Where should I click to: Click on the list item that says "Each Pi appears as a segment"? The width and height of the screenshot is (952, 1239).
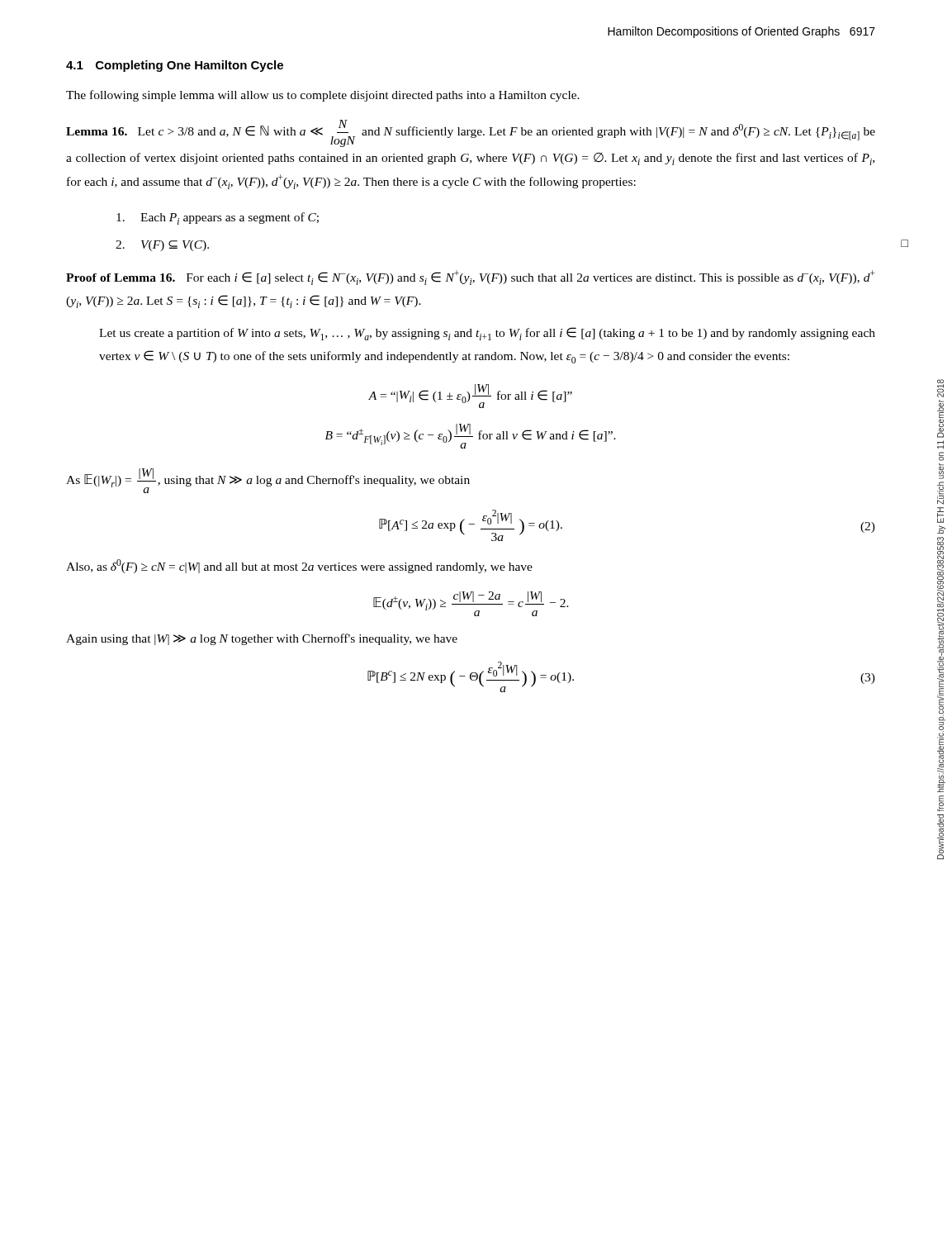pos(218,218)
